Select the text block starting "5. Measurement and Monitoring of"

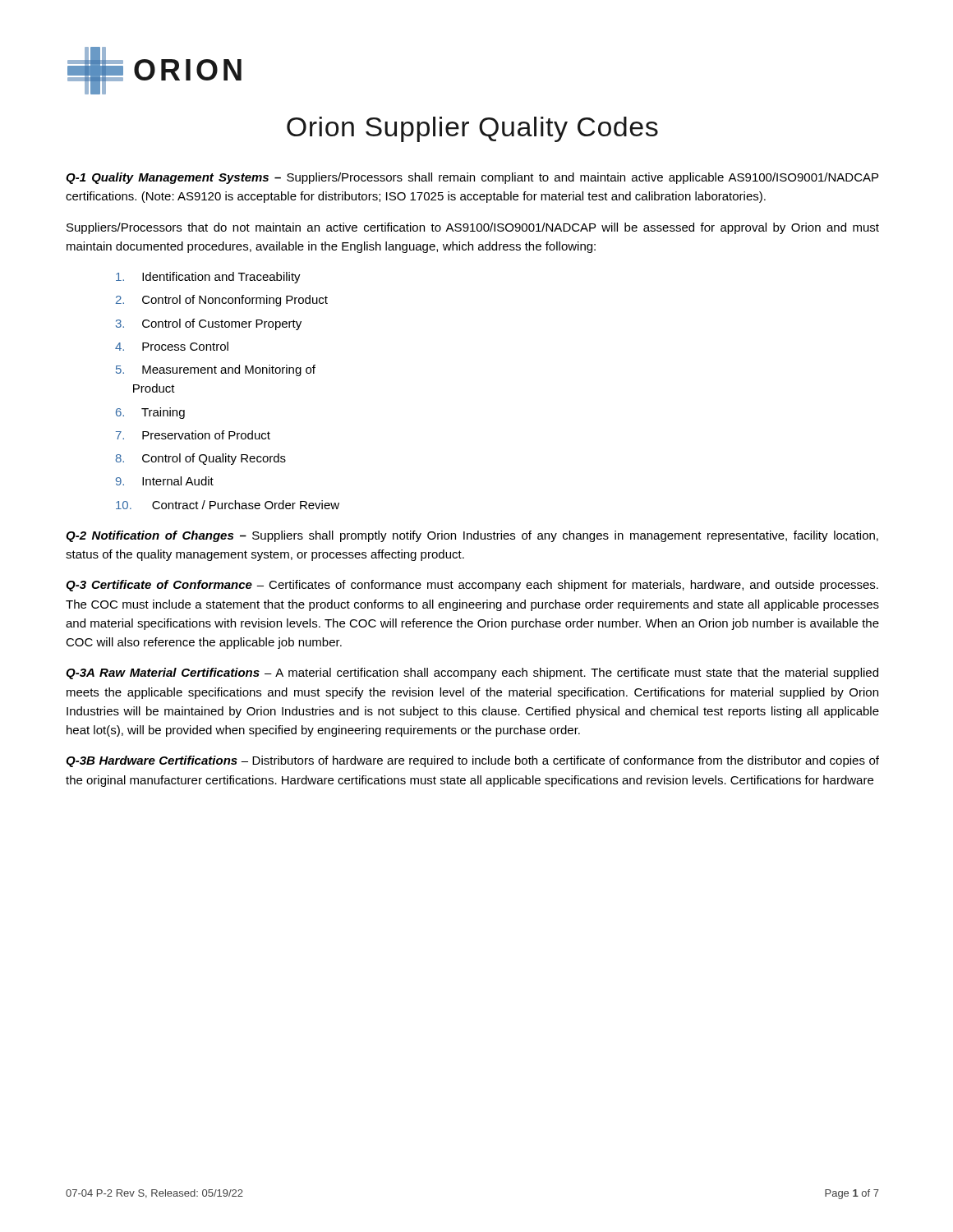click(x=215, y=377)
